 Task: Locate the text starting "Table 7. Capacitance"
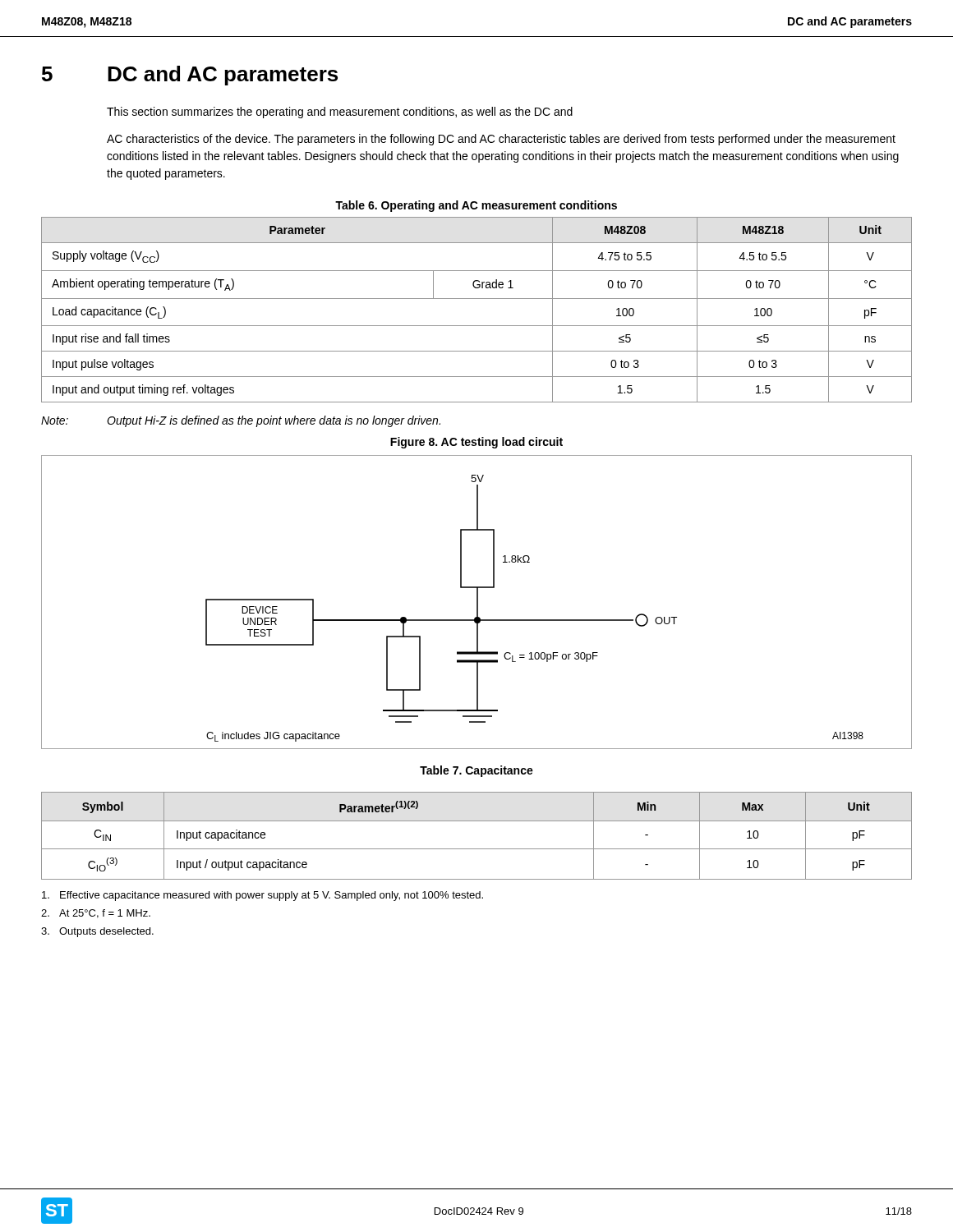tap(476, 771)
